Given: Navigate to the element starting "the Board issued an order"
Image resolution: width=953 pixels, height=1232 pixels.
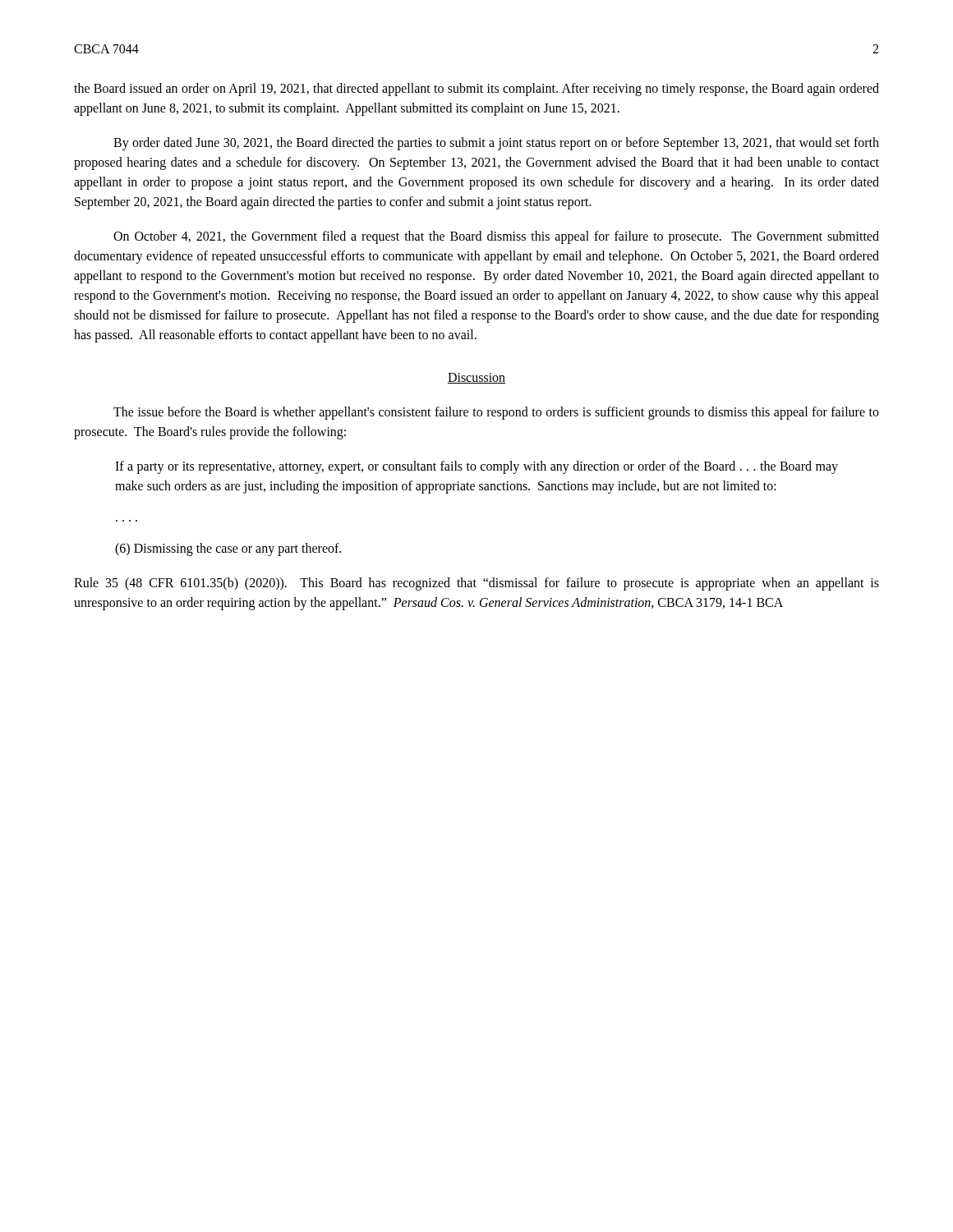Looking at the screenshot, I should point(476,99).
